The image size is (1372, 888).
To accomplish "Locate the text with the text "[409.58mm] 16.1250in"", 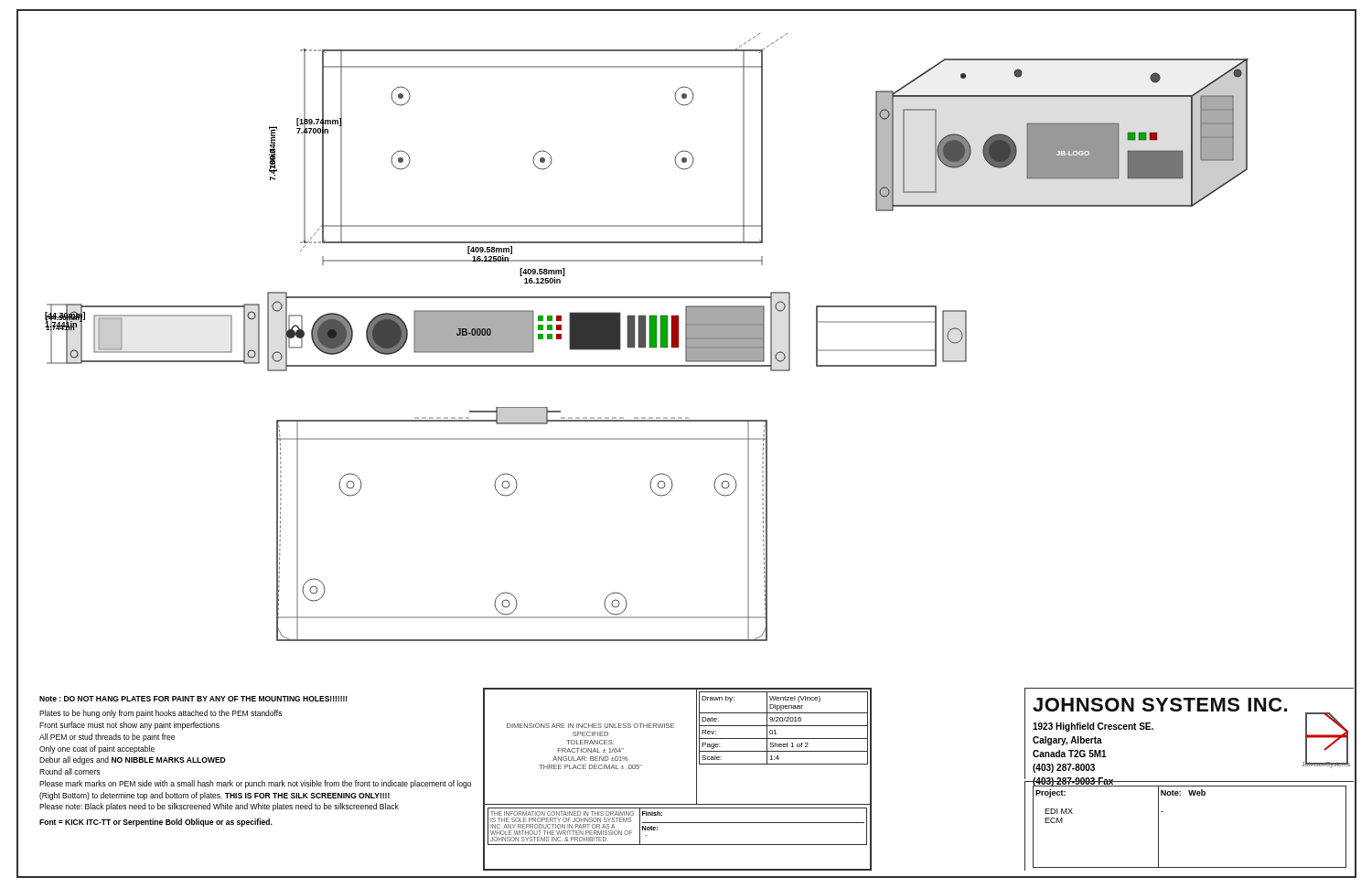I will tap(490, 254).
